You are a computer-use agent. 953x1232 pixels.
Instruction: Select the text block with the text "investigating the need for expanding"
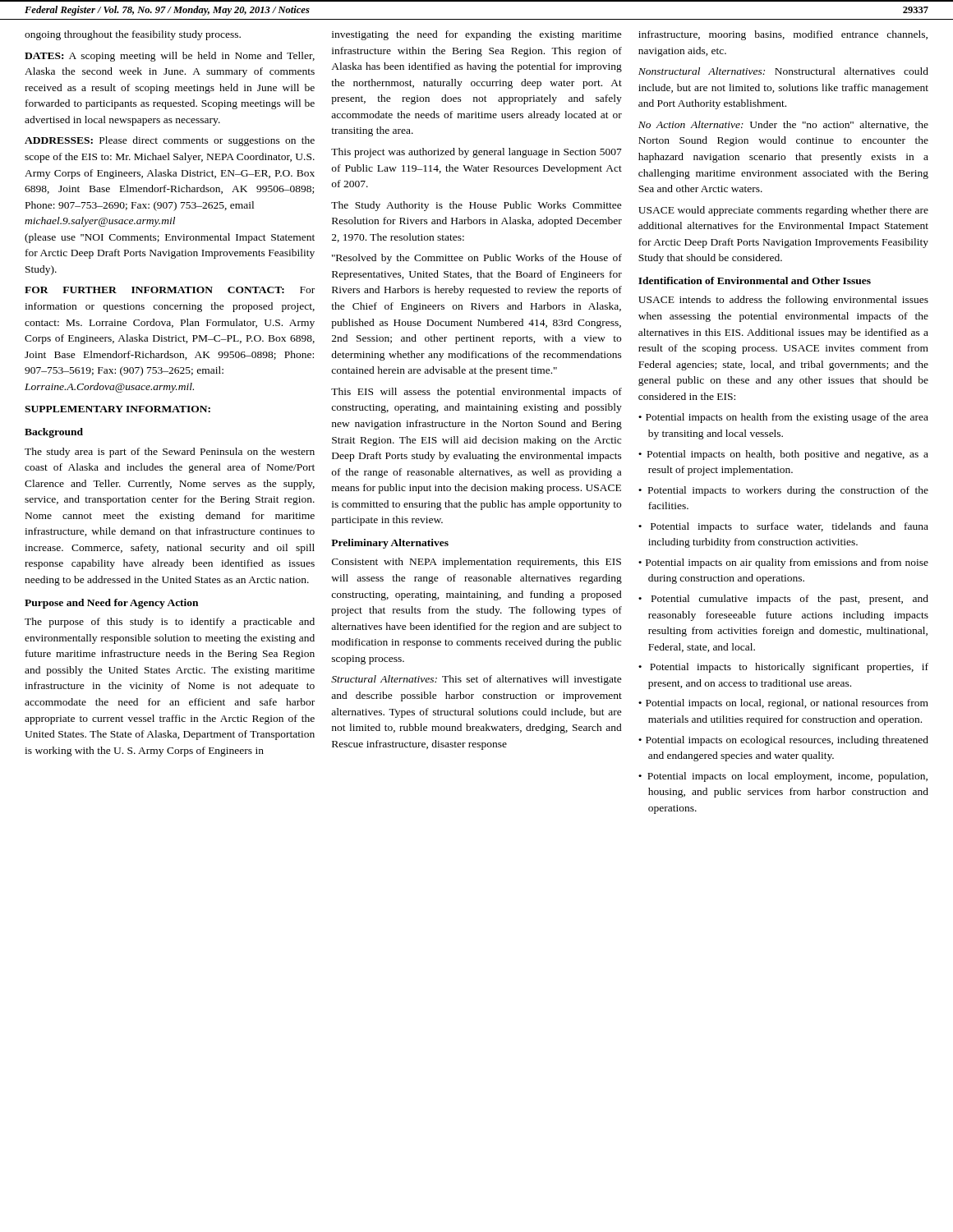click(x=476, y=82)
